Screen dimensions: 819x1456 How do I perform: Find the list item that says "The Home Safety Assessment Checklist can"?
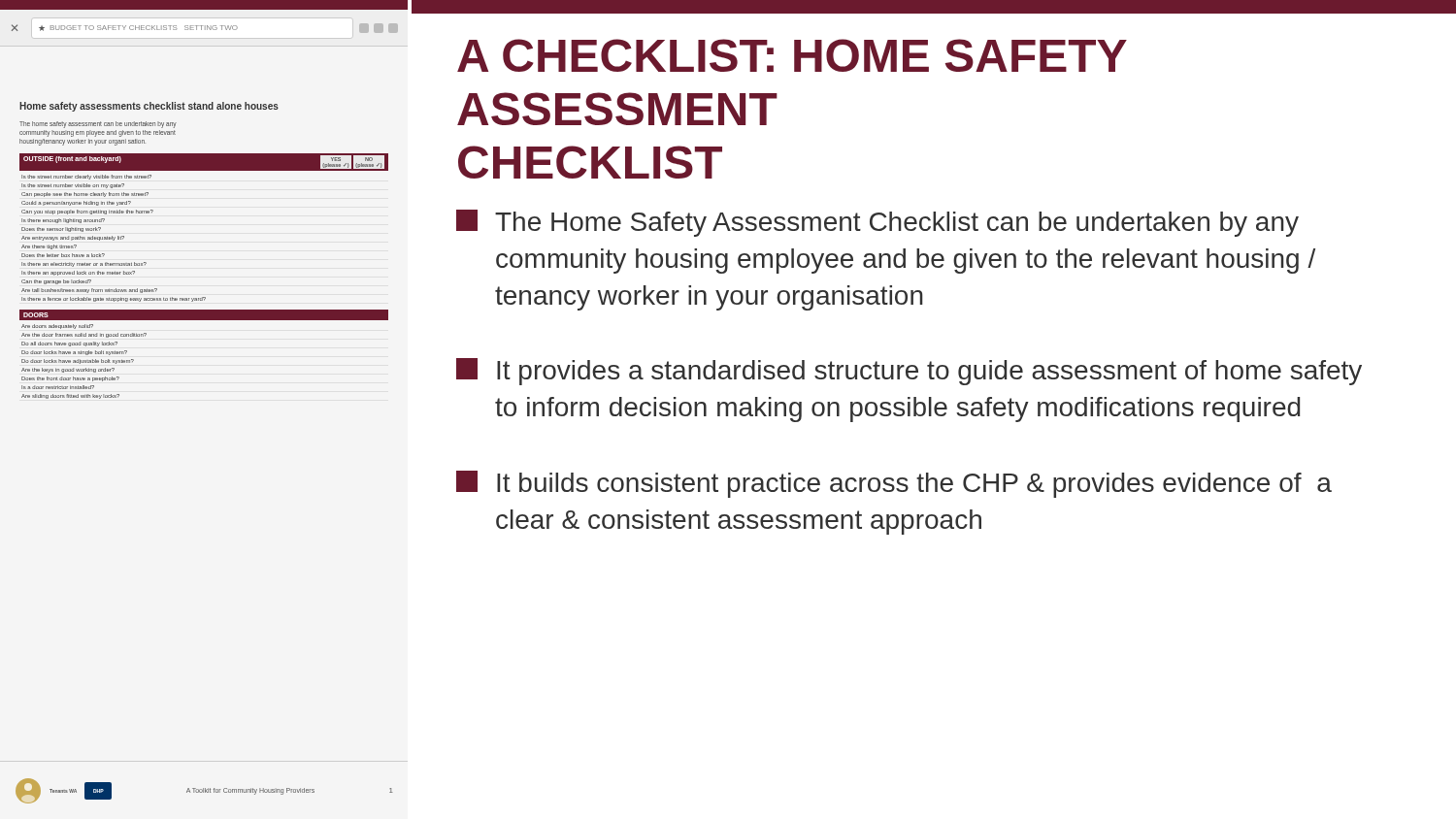[922, 259]
